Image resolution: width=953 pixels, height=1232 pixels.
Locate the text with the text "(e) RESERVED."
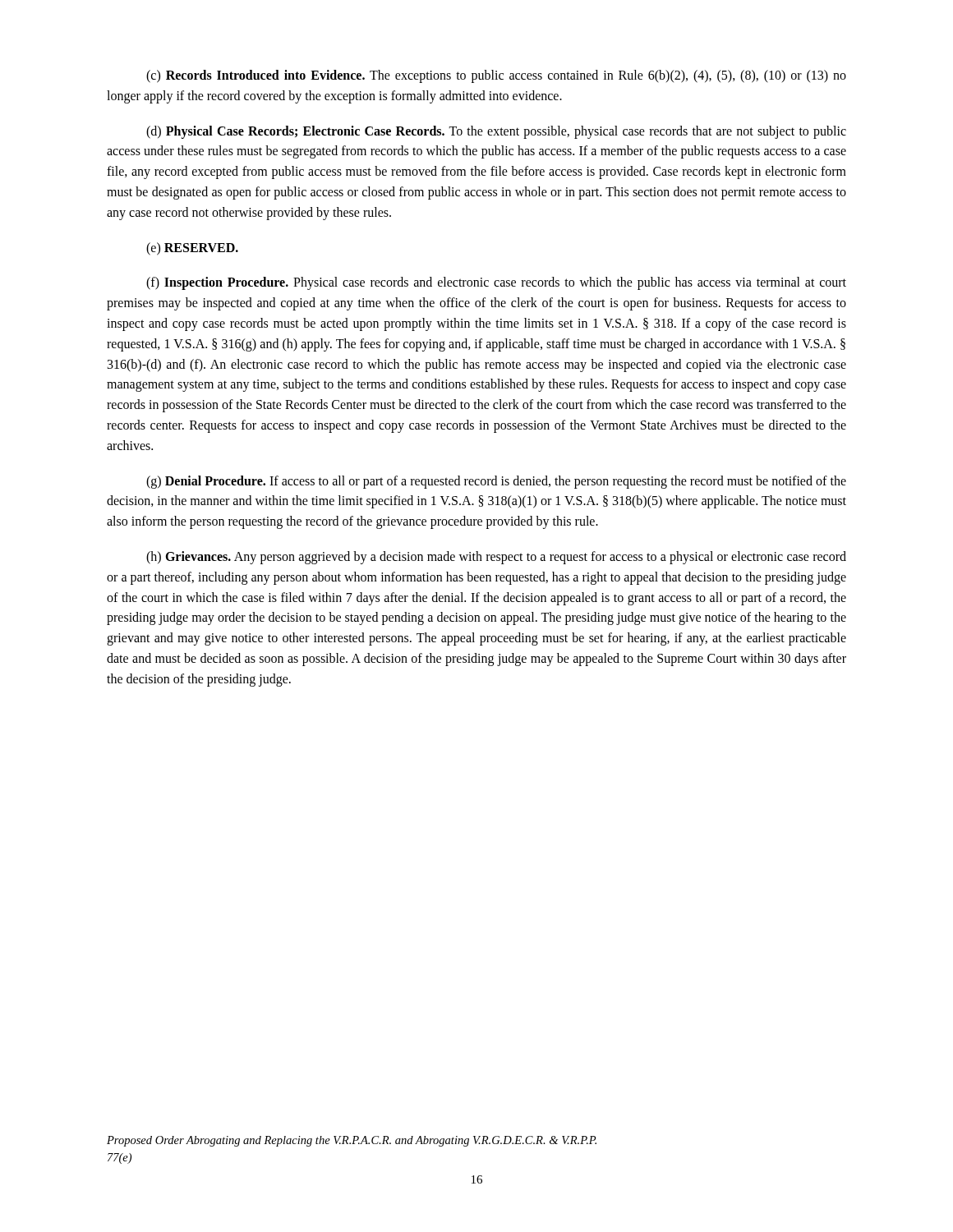192,247
